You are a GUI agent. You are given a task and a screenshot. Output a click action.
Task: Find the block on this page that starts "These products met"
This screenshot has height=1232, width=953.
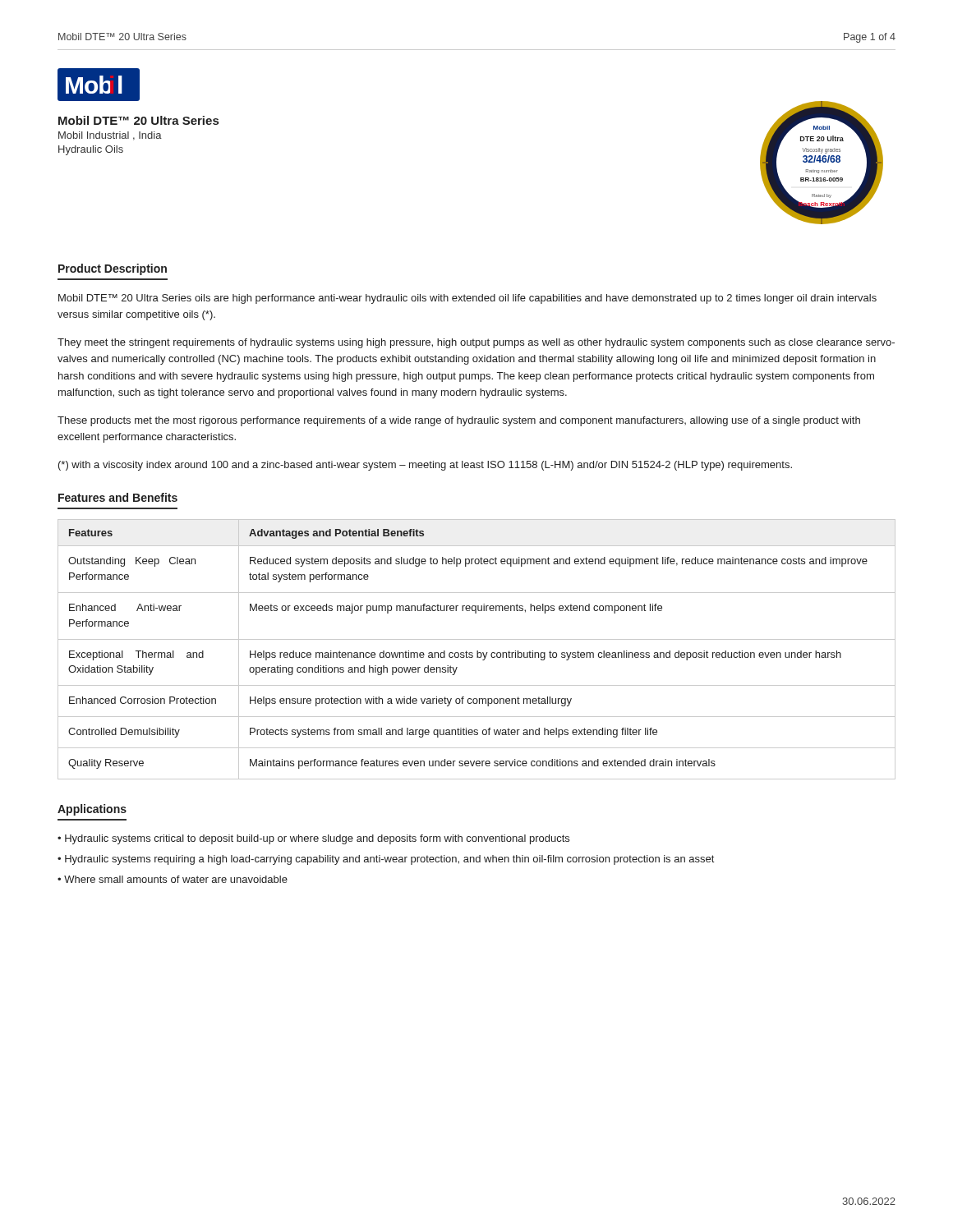(459, 428)
